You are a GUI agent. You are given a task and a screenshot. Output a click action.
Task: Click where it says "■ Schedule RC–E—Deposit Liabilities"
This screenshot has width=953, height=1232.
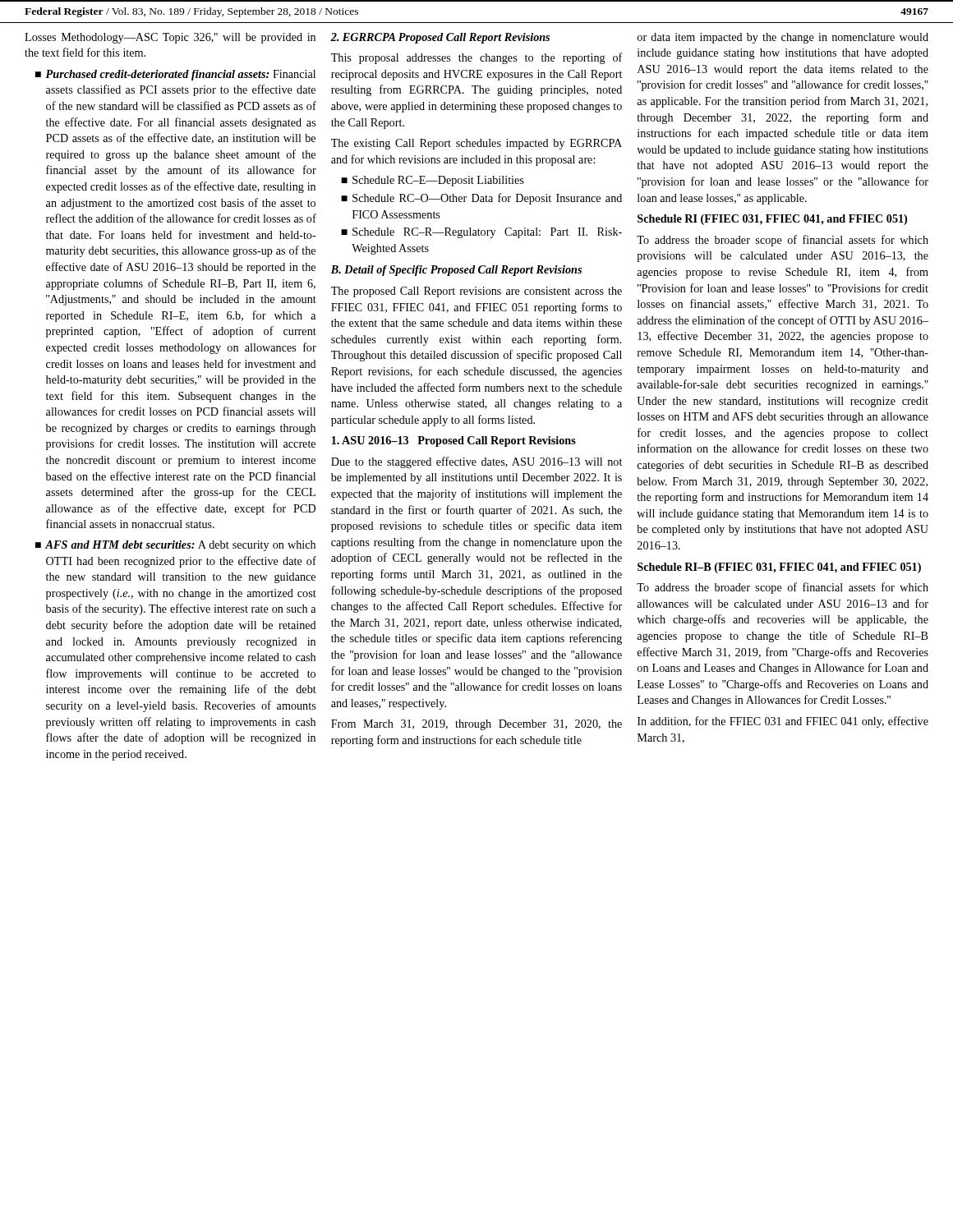pos(481,181)
